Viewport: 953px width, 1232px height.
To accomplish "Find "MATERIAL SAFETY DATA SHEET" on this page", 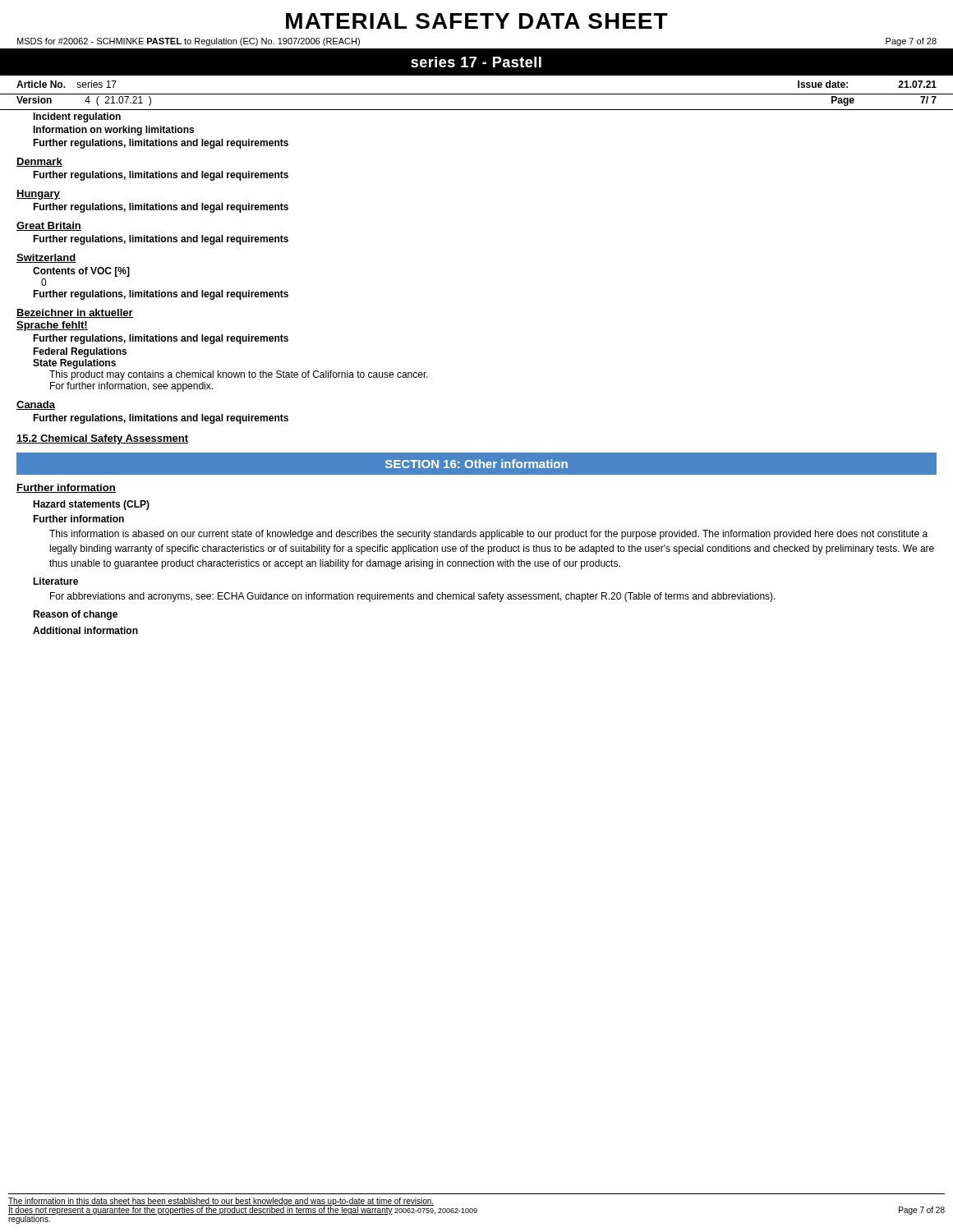I will (476, 21).
